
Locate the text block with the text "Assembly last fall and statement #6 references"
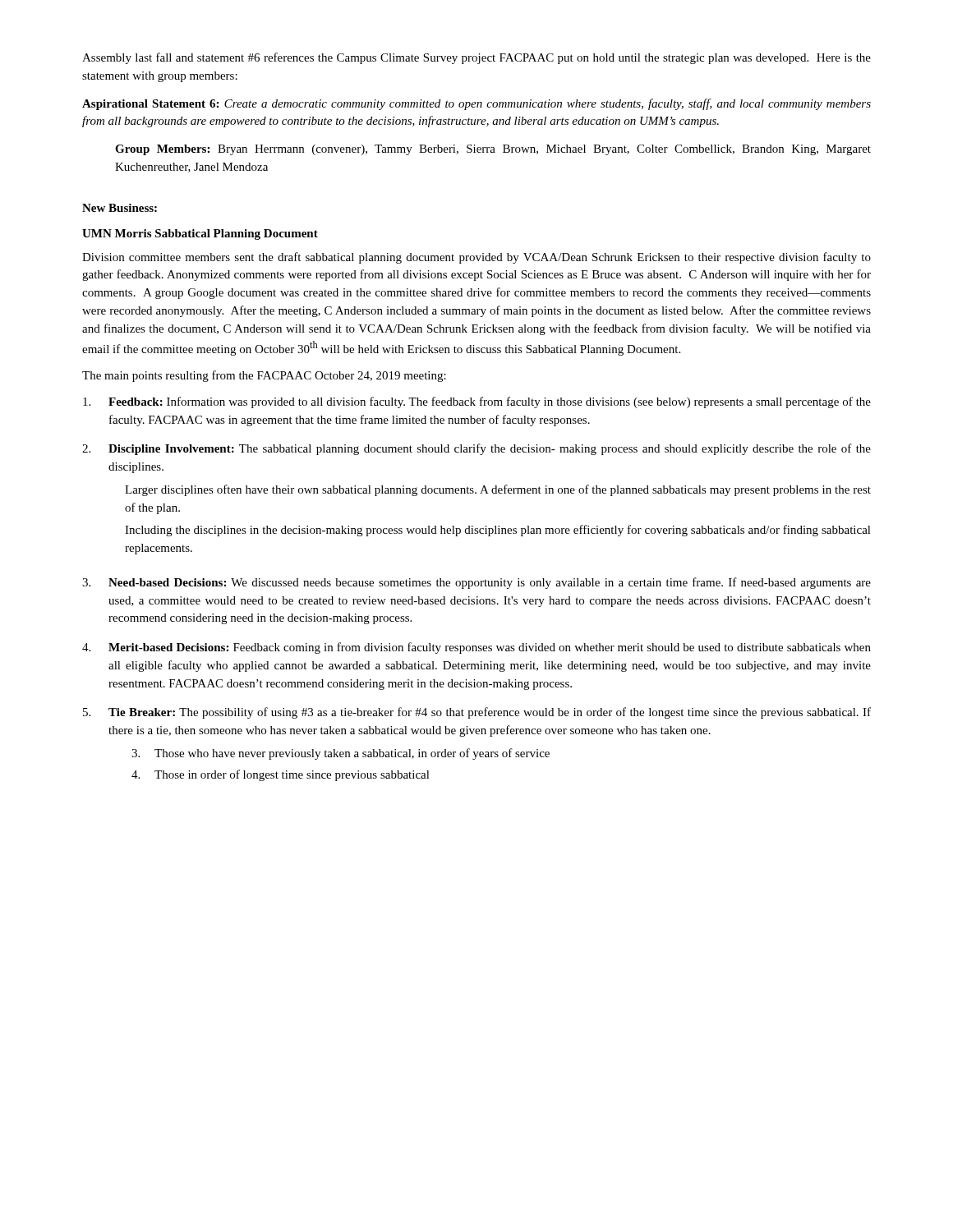click(476, 67)
